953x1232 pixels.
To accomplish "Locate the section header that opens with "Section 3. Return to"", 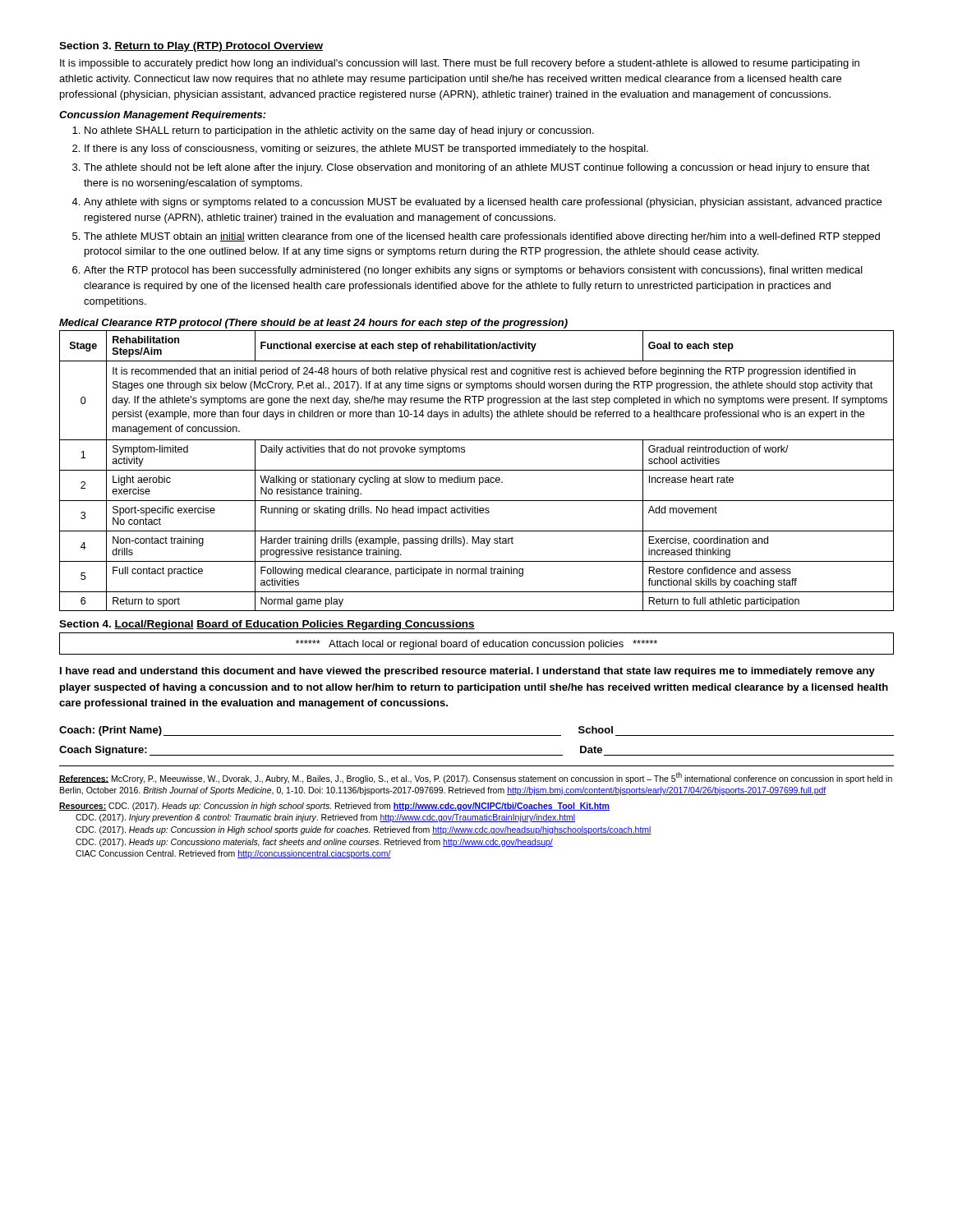I will coord(191,46).
